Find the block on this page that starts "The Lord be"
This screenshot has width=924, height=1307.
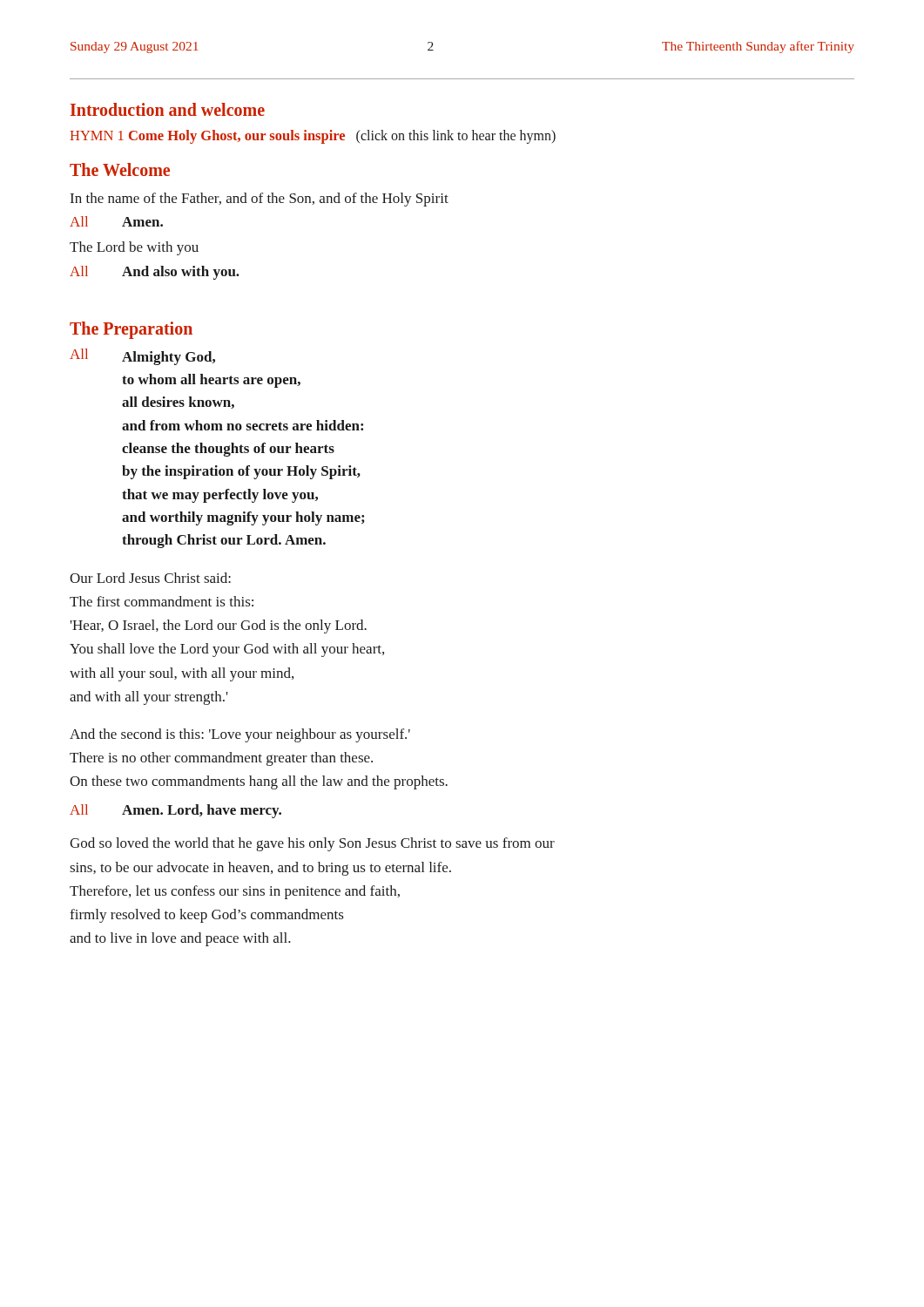134,247
